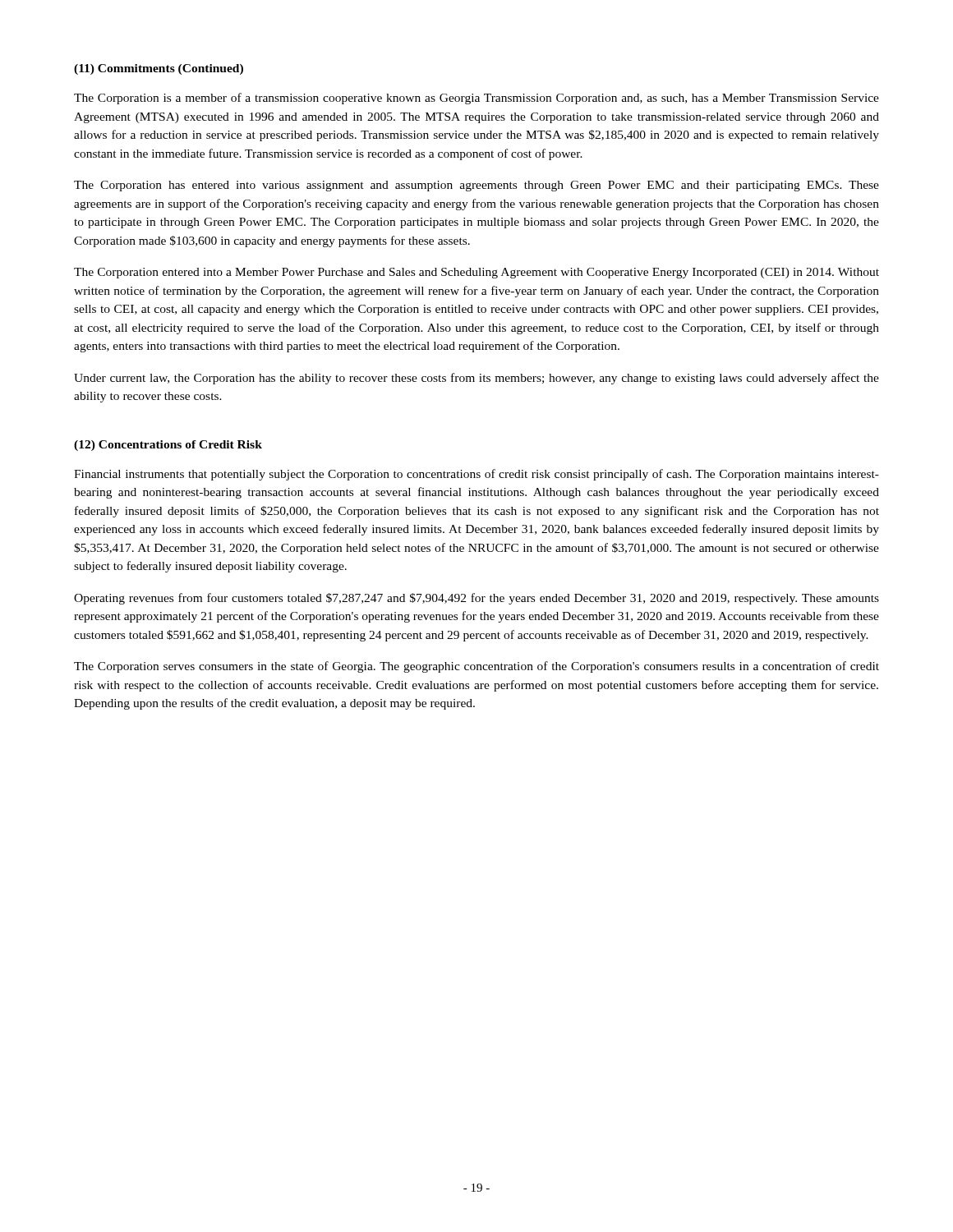Locate the block starting "Operating revenues from four customers"
Image resolution: width=953 pixels, height=1232 pixels.
click(x=476, y=616)
